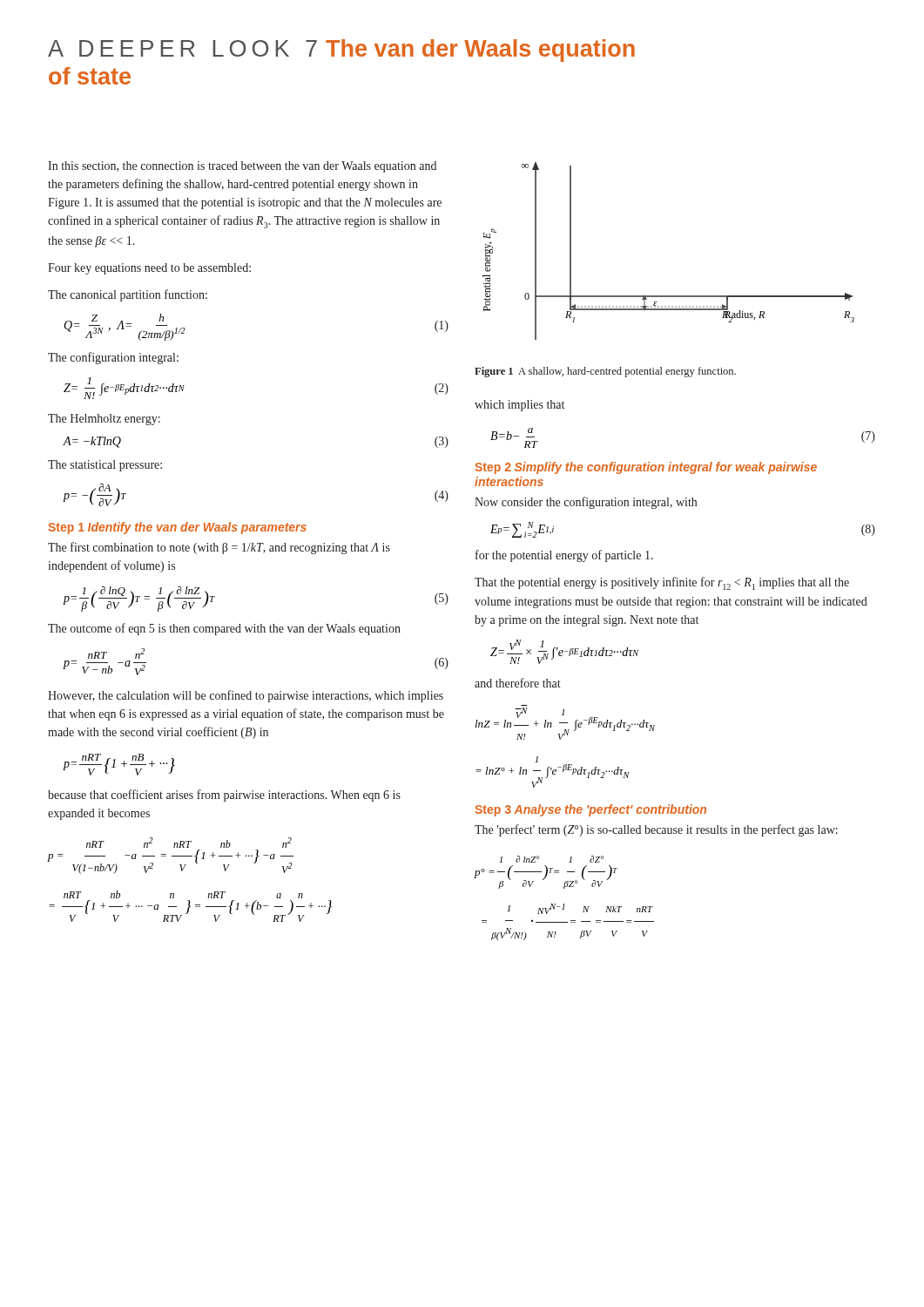The image size is (924, 1307).
Task: Navigate to the element starting "which implies that"
Action: tap(519, 406)
